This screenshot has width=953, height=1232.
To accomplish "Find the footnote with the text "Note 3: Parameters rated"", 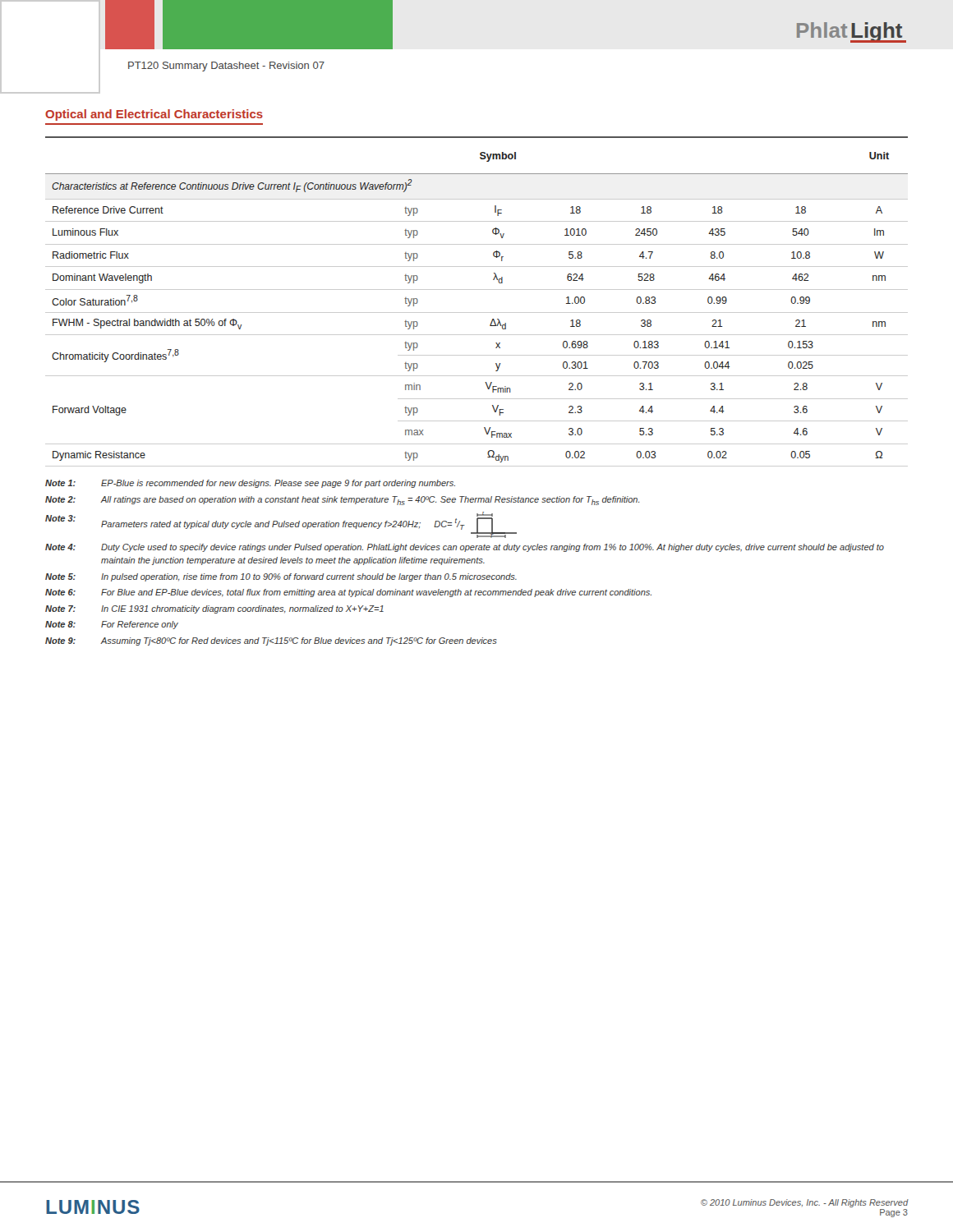I will (x=476, y=525).
